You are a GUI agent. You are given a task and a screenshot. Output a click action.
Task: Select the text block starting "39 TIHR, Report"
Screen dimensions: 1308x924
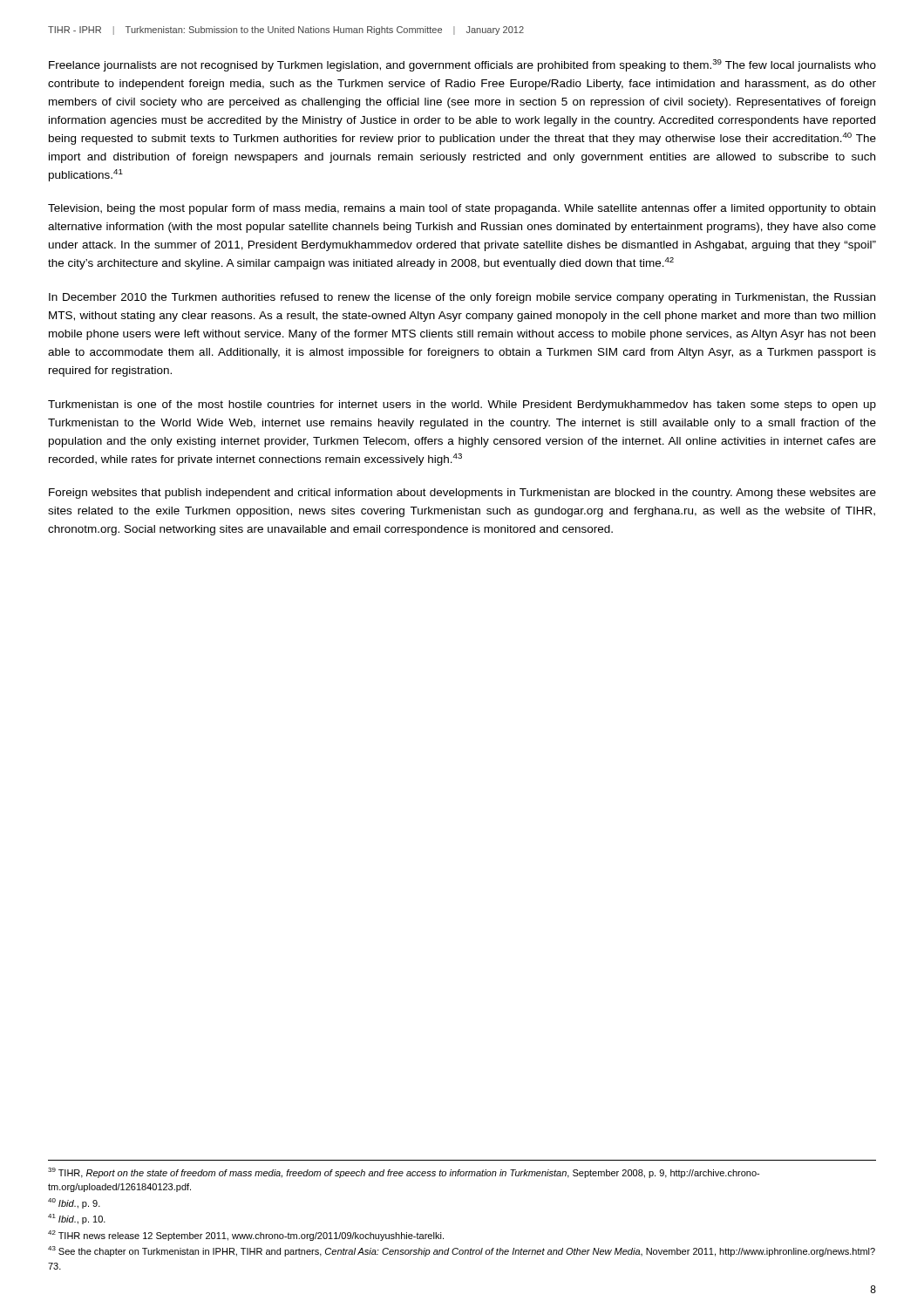pos(404,1179)
